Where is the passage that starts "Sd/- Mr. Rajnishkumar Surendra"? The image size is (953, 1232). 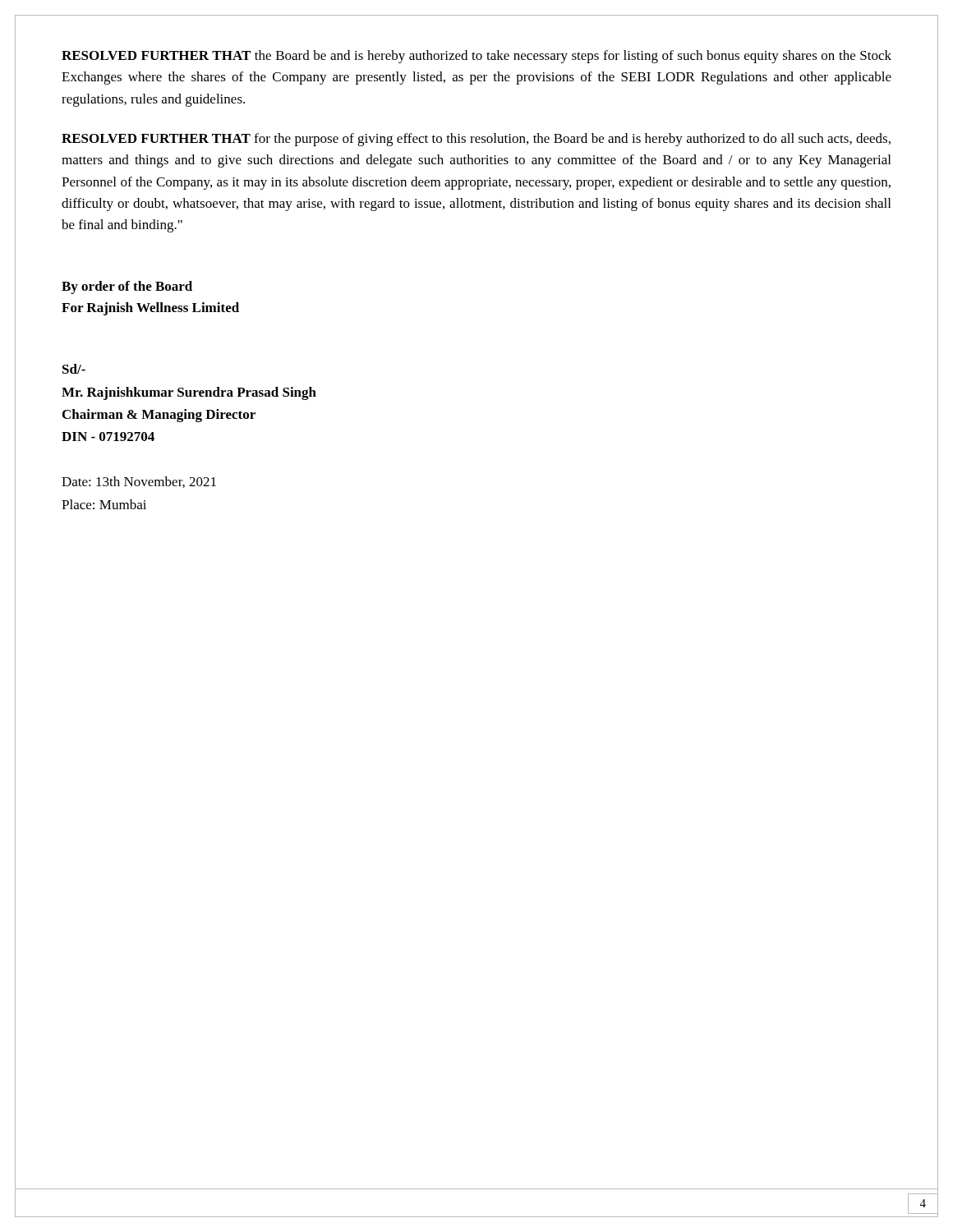[74, 369]
